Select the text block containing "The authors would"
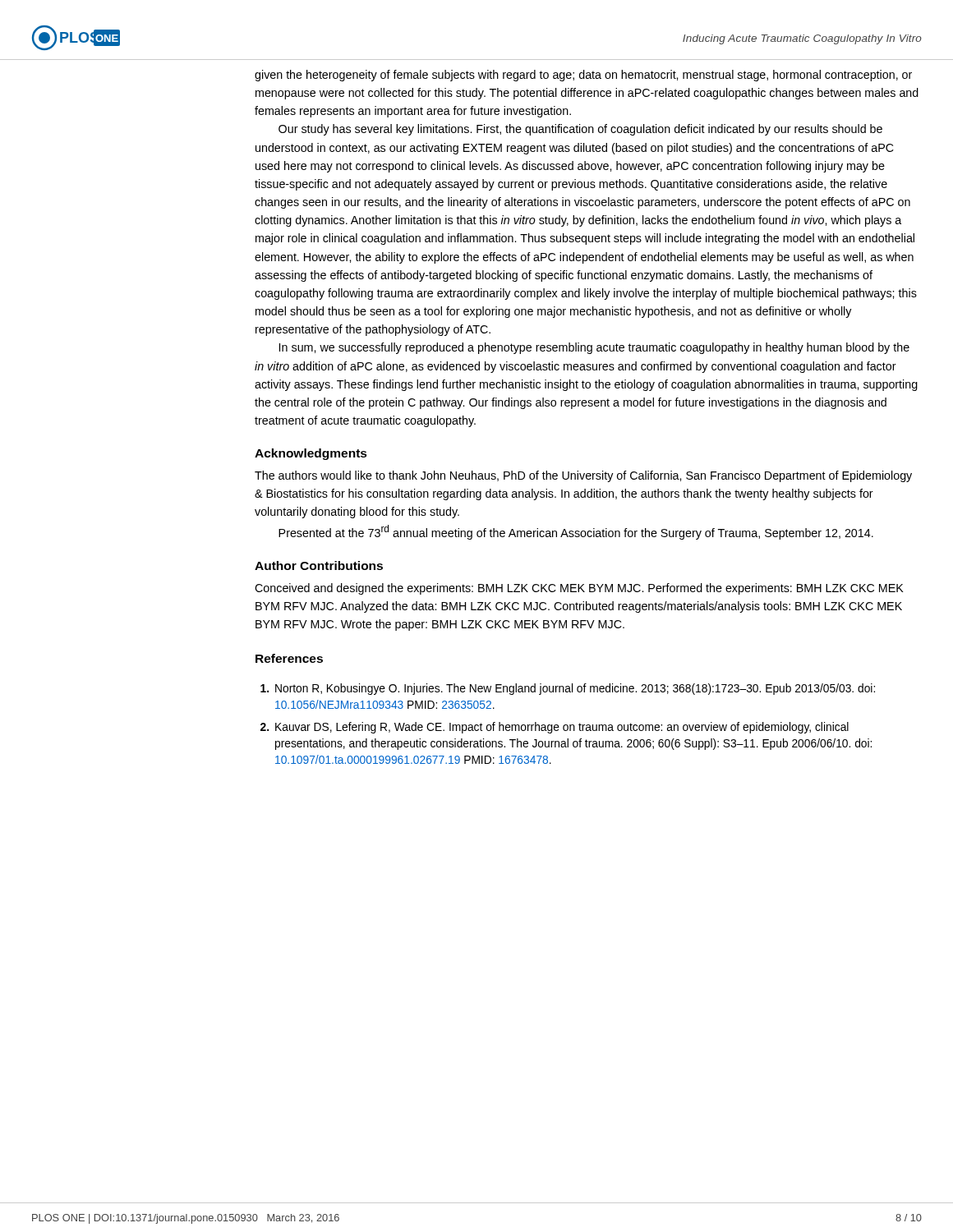Viewport: 953px width, 1232px height. (x=588, y=504)
